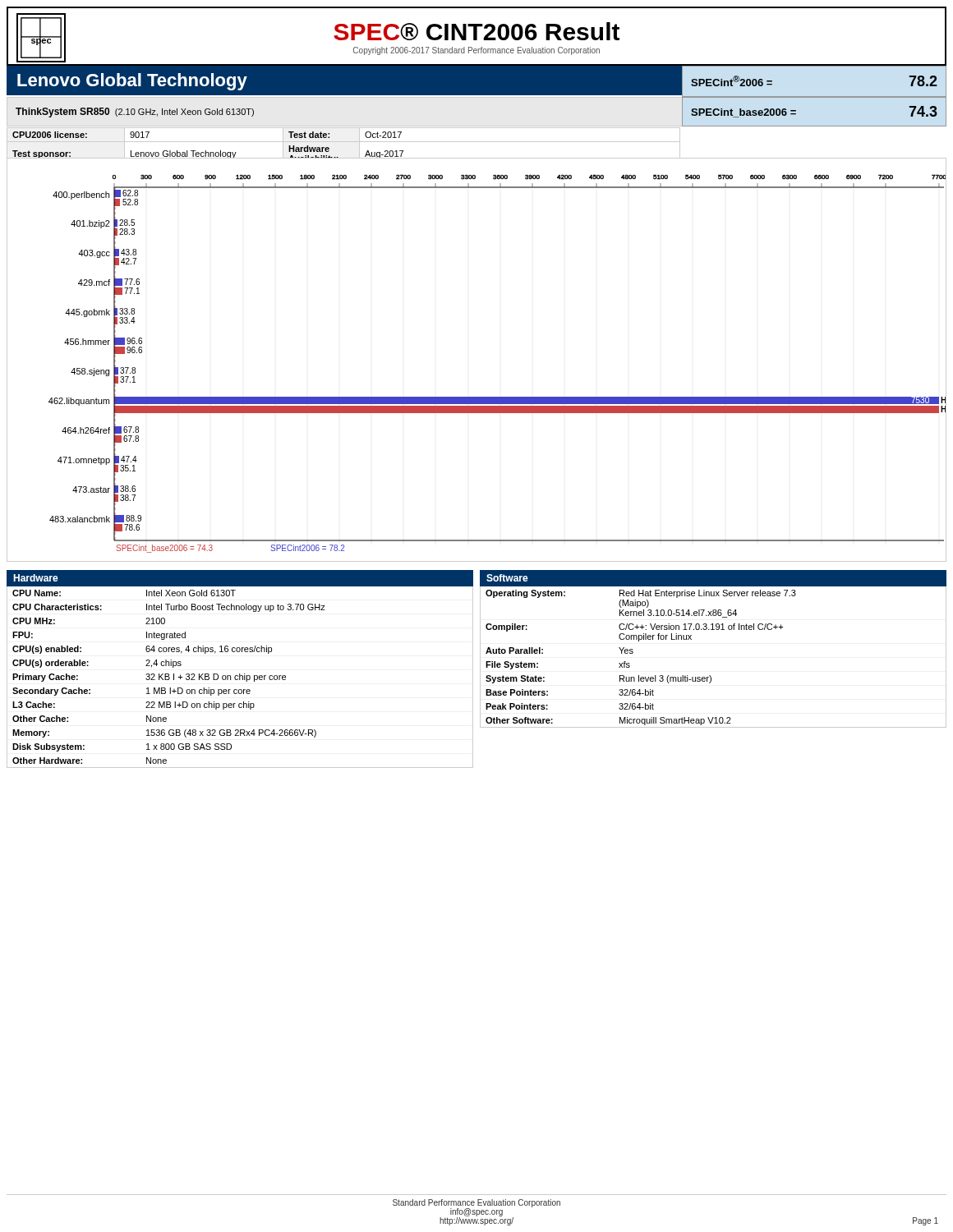Click on the table containing "Software Availability:"

(x=343, y=158)
